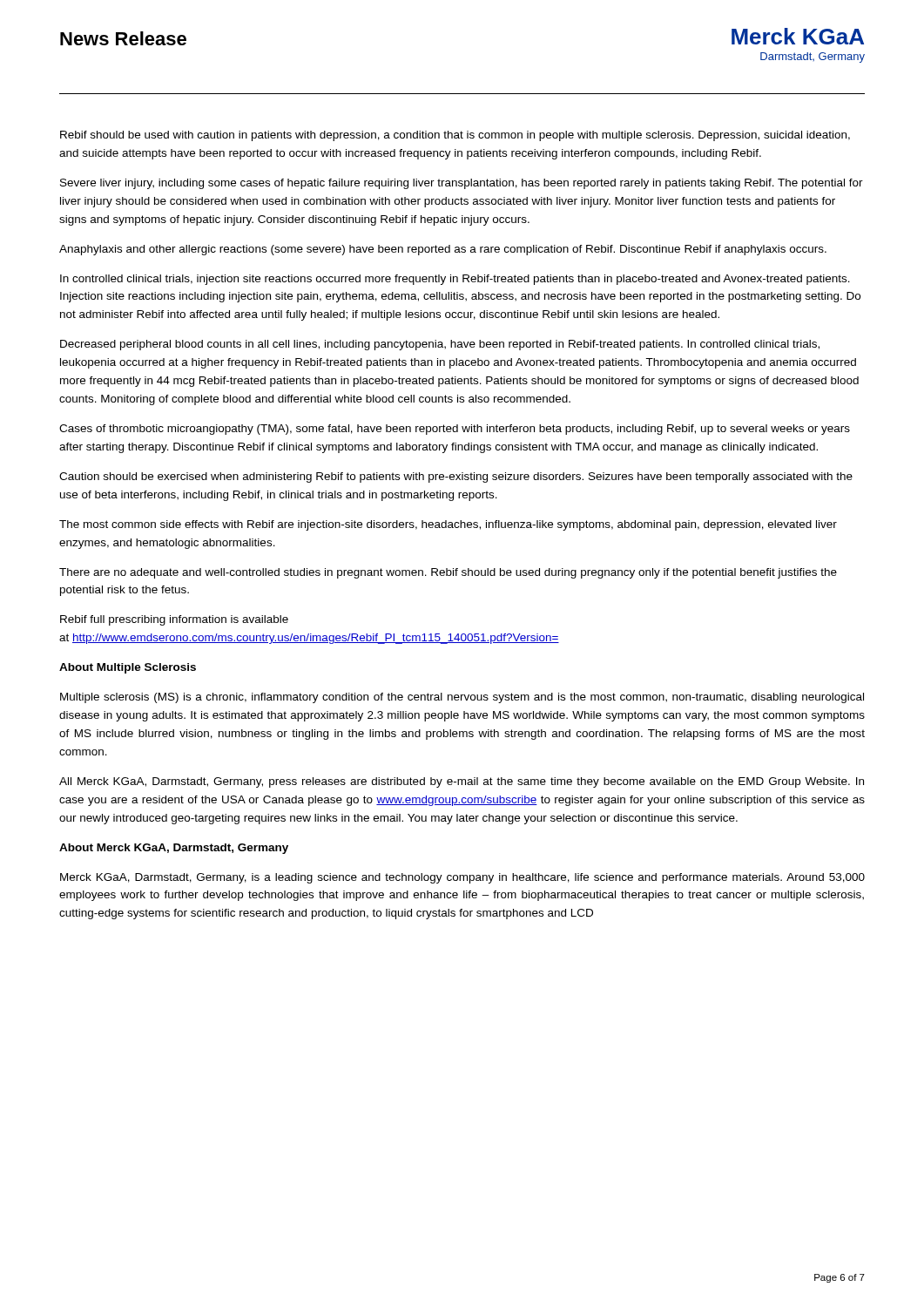Point to the text starting "Cases of thrombotic"

point(462,438)
